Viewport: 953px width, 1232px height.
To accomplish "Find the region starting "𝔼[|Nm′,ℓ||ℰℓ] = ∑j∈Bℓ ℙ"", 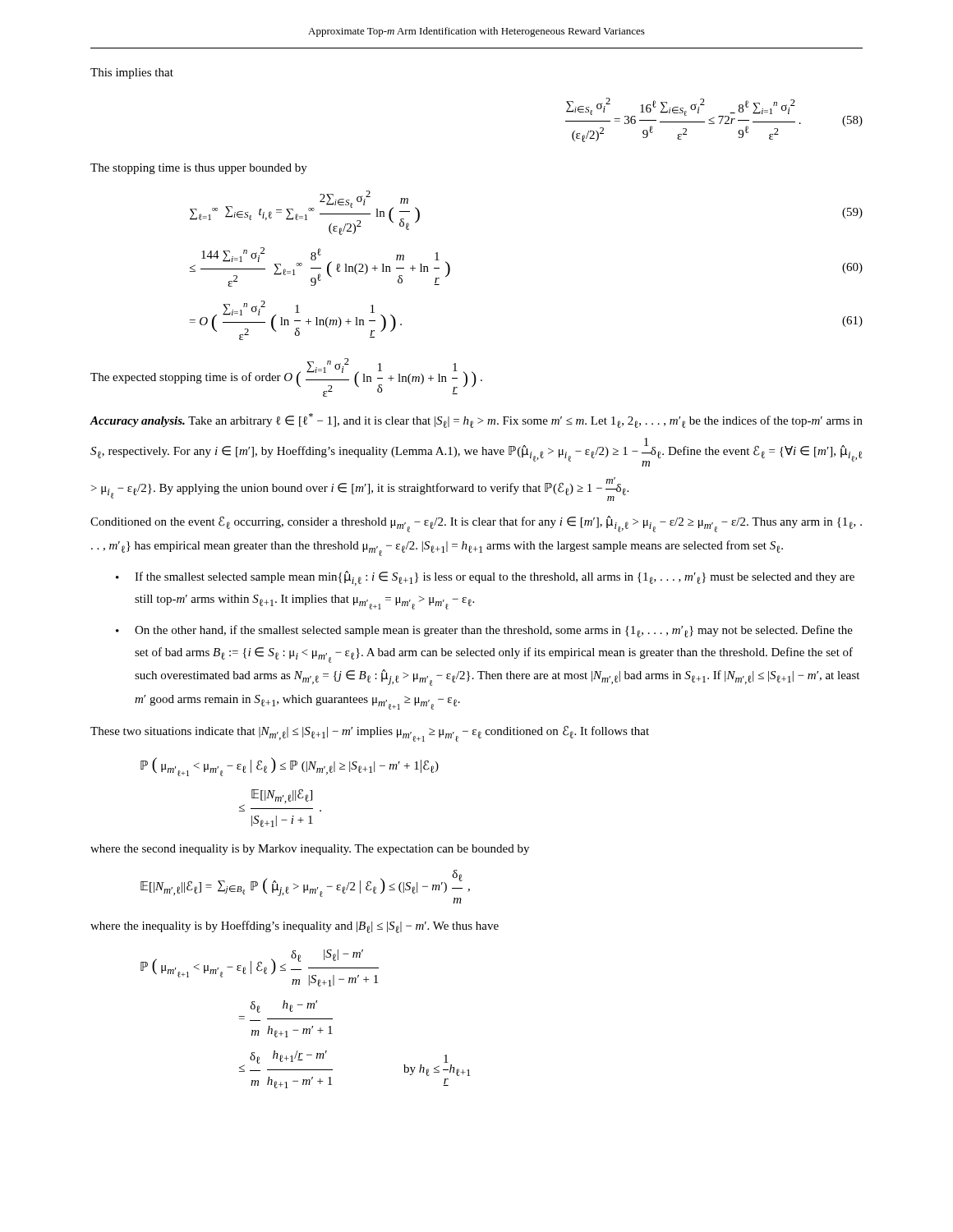I will point(305,887).
